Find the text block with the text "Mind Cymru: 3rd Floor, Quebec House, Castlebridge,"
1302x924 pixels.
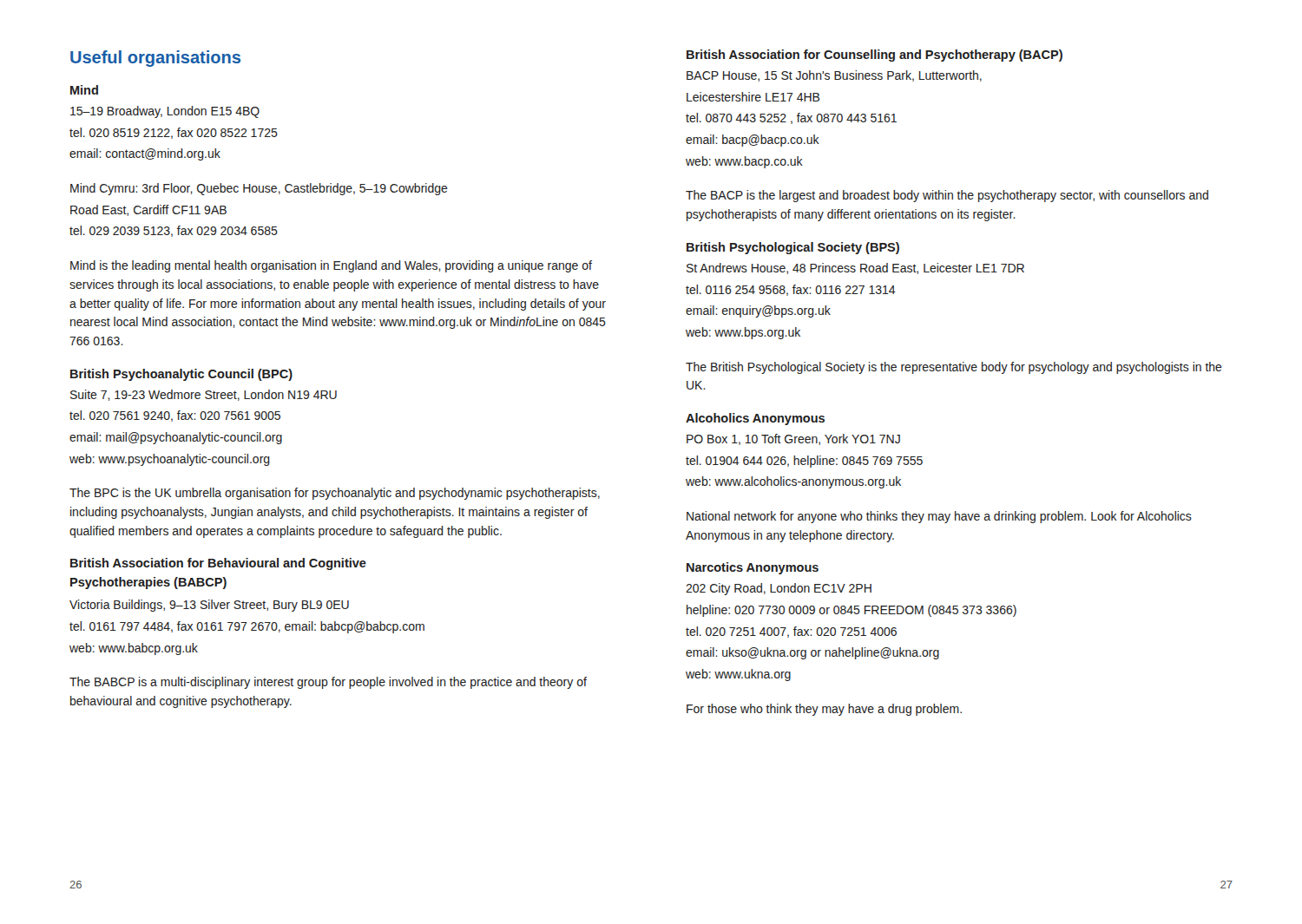pos(259,189)
